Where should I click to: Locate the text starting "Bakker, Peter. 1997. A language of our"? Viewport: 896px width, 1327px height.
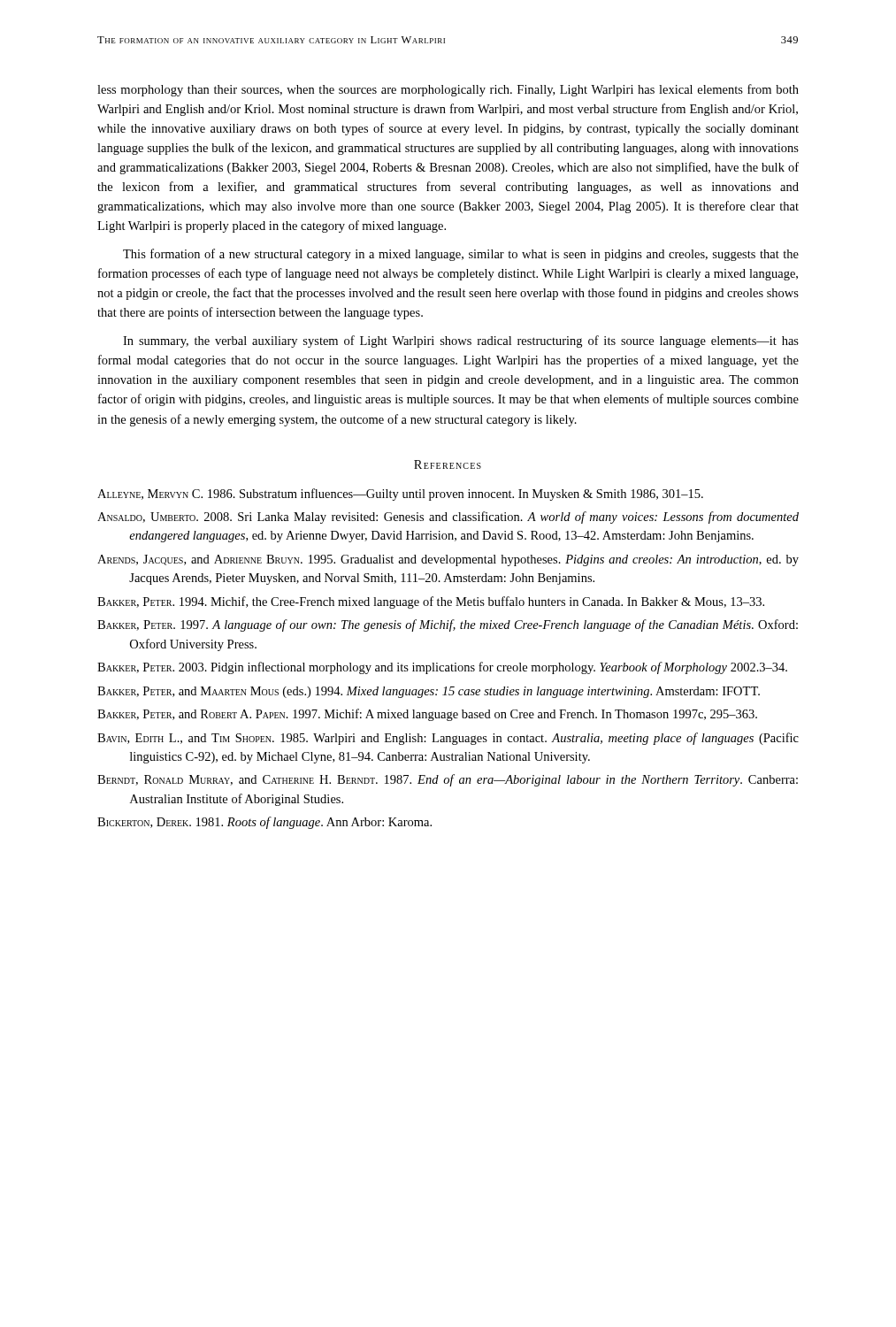click(x=448, y=634)
